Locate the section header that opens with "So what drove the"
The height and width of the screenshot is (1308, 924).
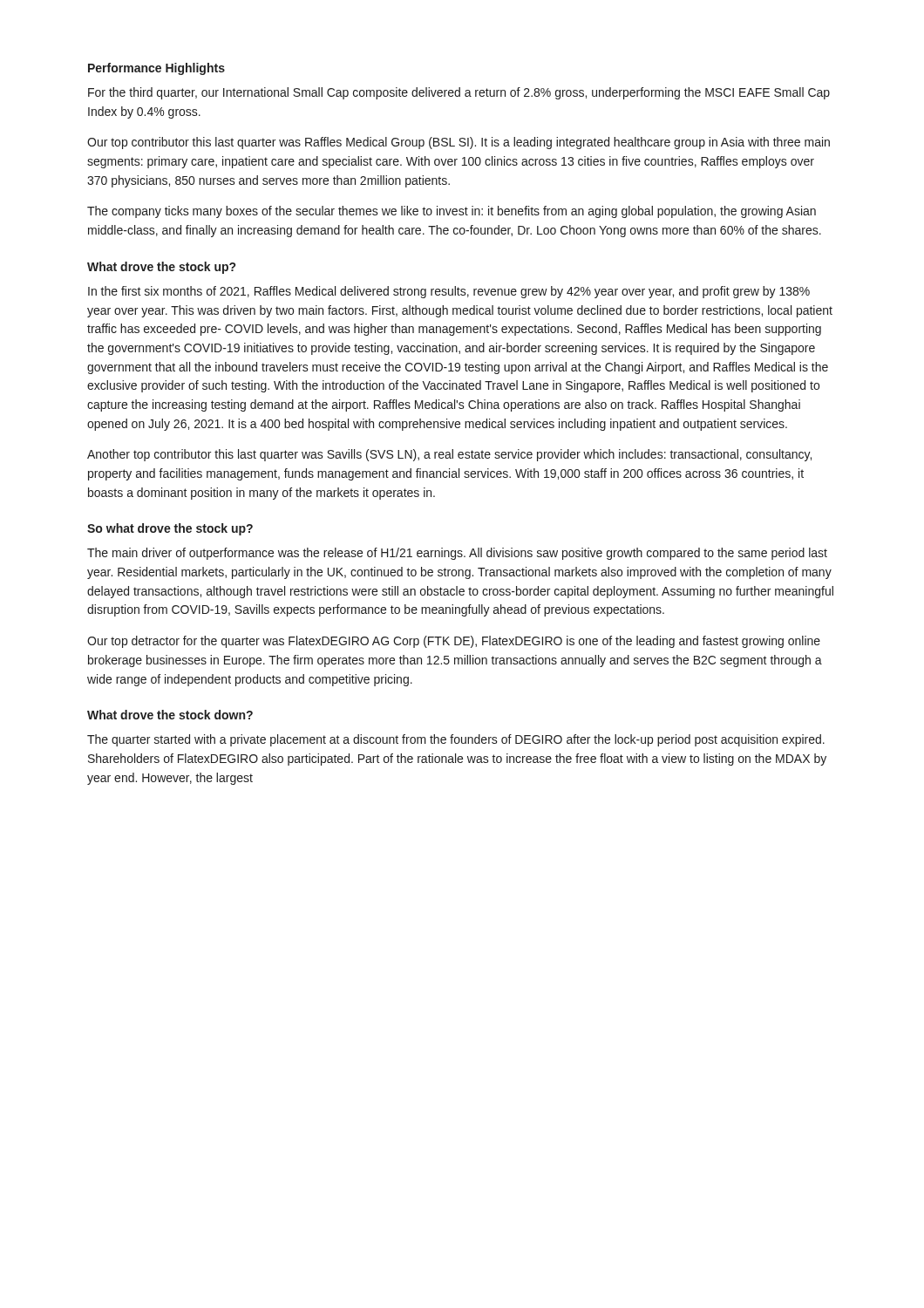click(x=170, y=529)
